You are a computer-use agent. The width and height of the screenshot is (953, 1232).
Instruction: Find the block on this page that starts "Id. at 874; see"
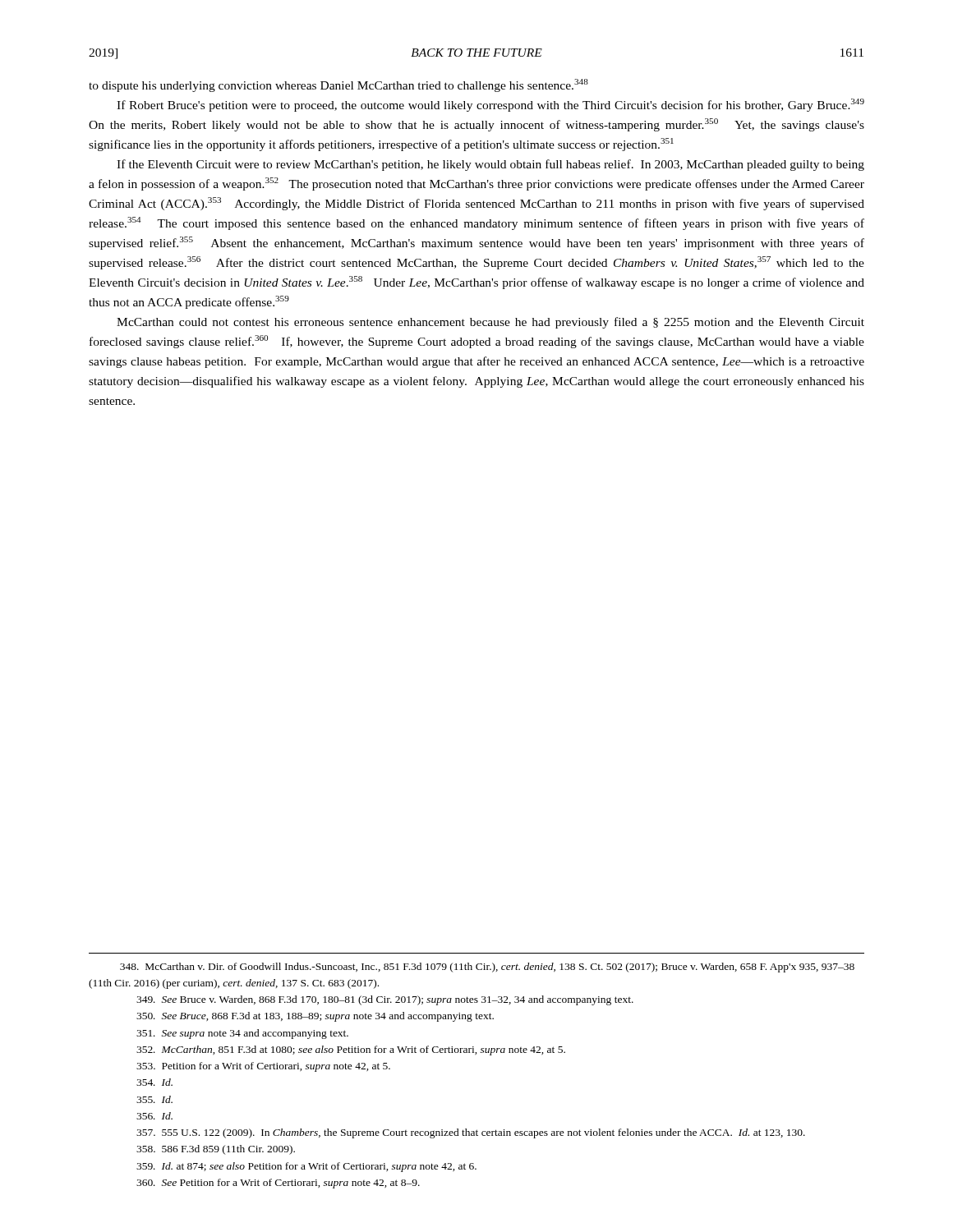[476, 1166]
